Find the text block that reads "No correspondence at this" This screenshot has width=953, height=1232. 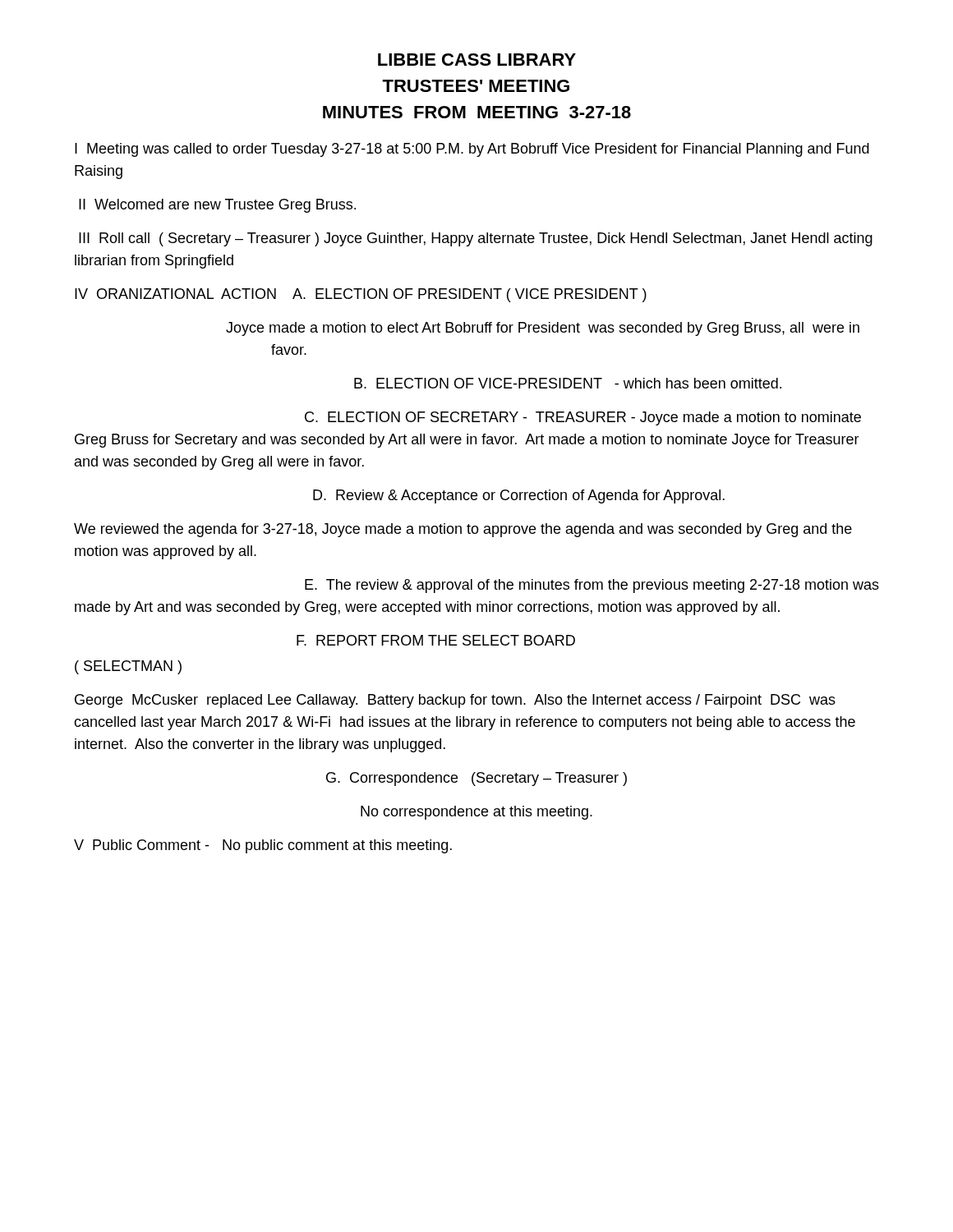point(476,811)
